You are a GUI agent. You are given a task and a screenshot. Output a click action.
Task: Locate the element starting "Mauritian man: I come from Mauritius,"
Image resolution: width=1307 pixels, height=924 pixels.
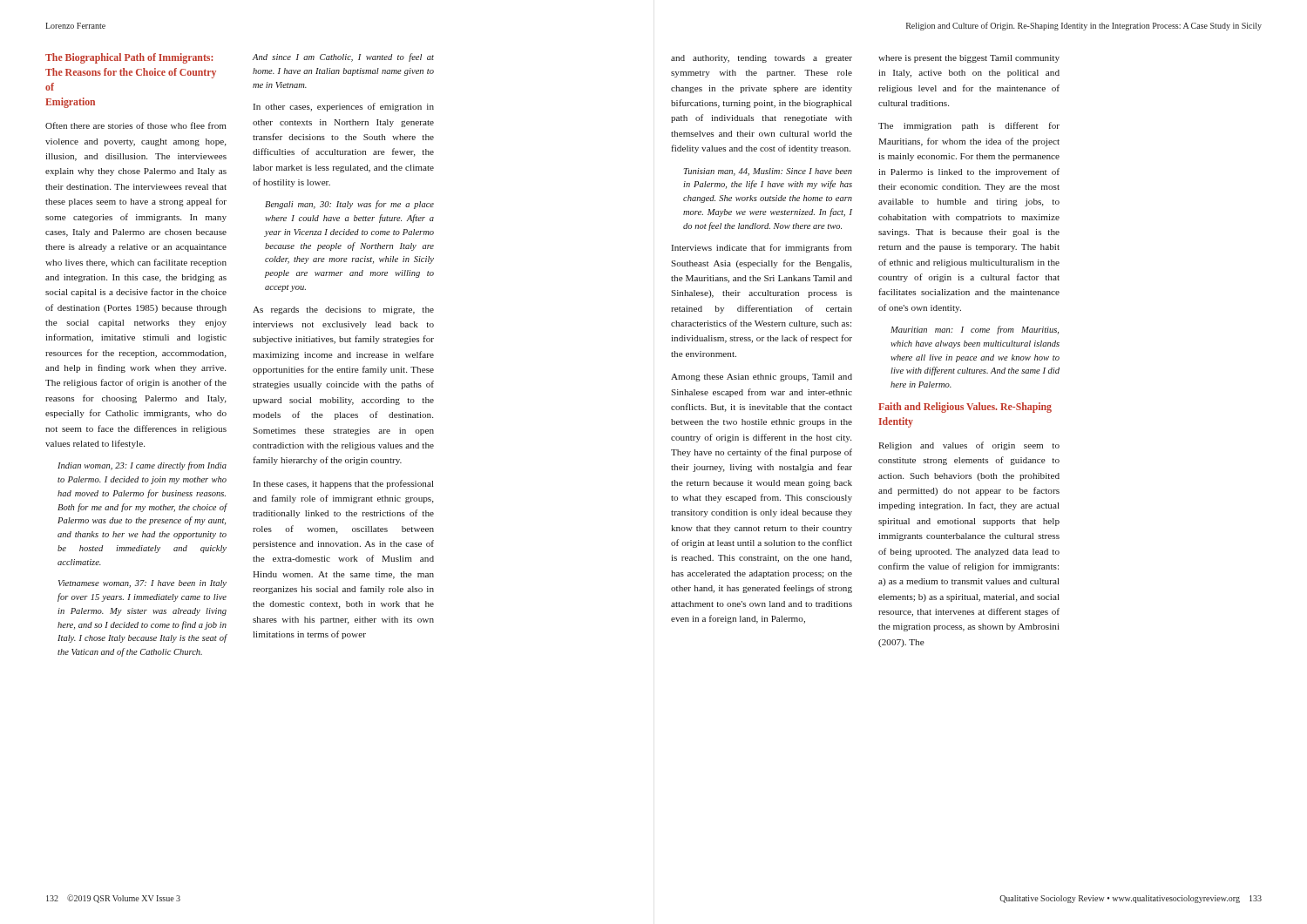(x=975, y=357)
